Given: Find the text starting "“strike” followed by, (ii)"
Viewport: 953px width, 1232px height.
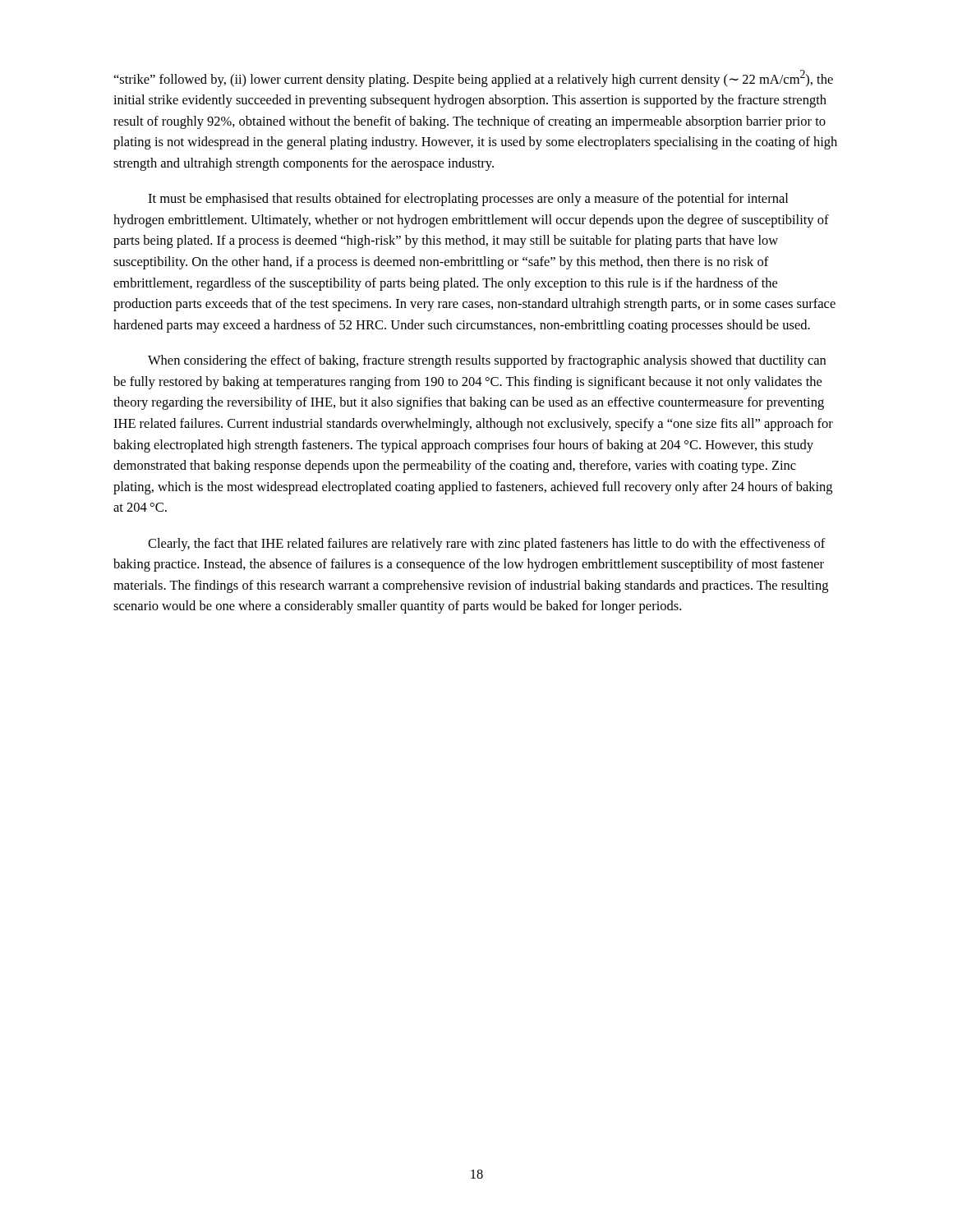Looking at the screenshot, I should pos(475,119).
